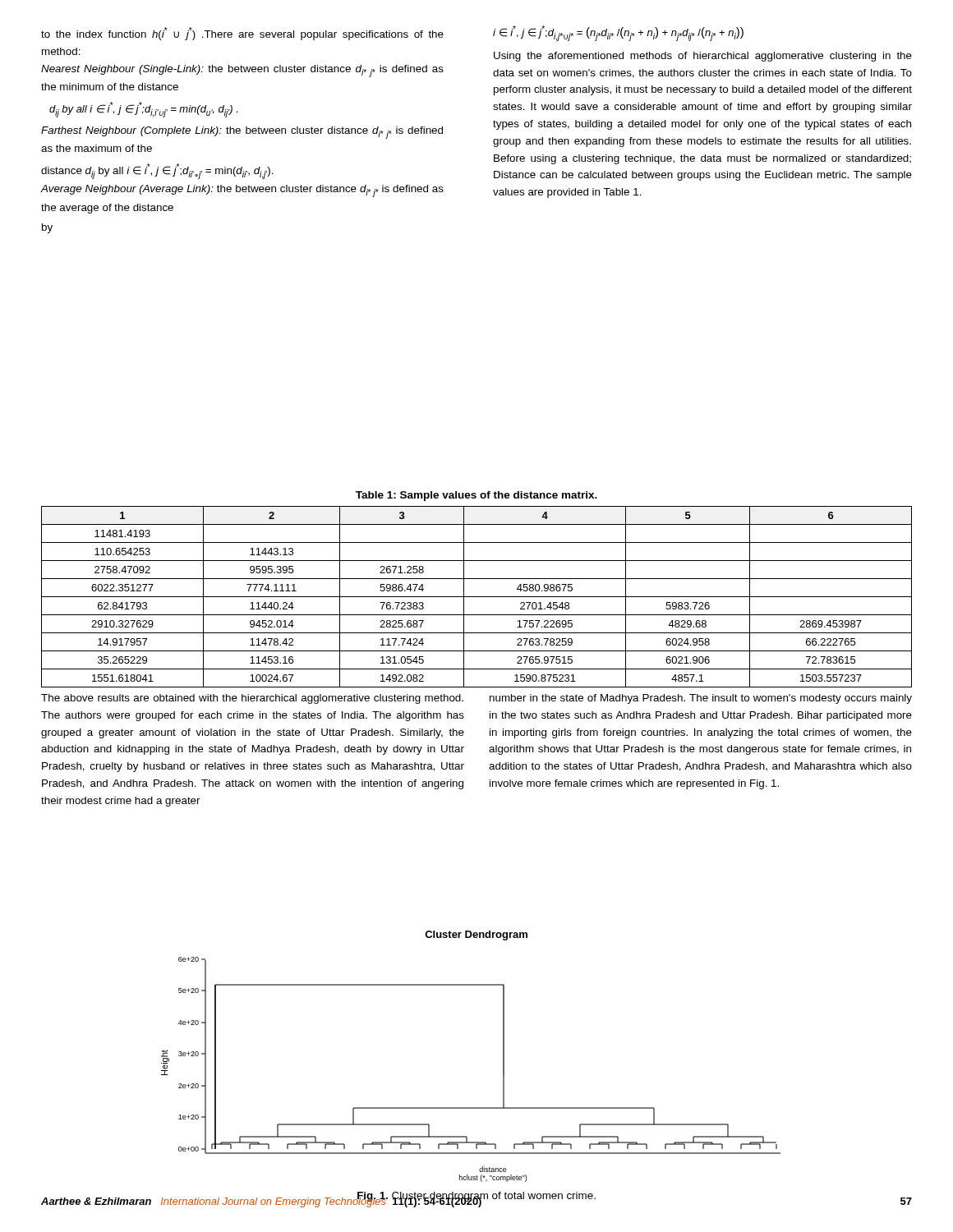Locate the table with the text "5986.474"
Screen dimensions: 1232x953
pos(476,597)
